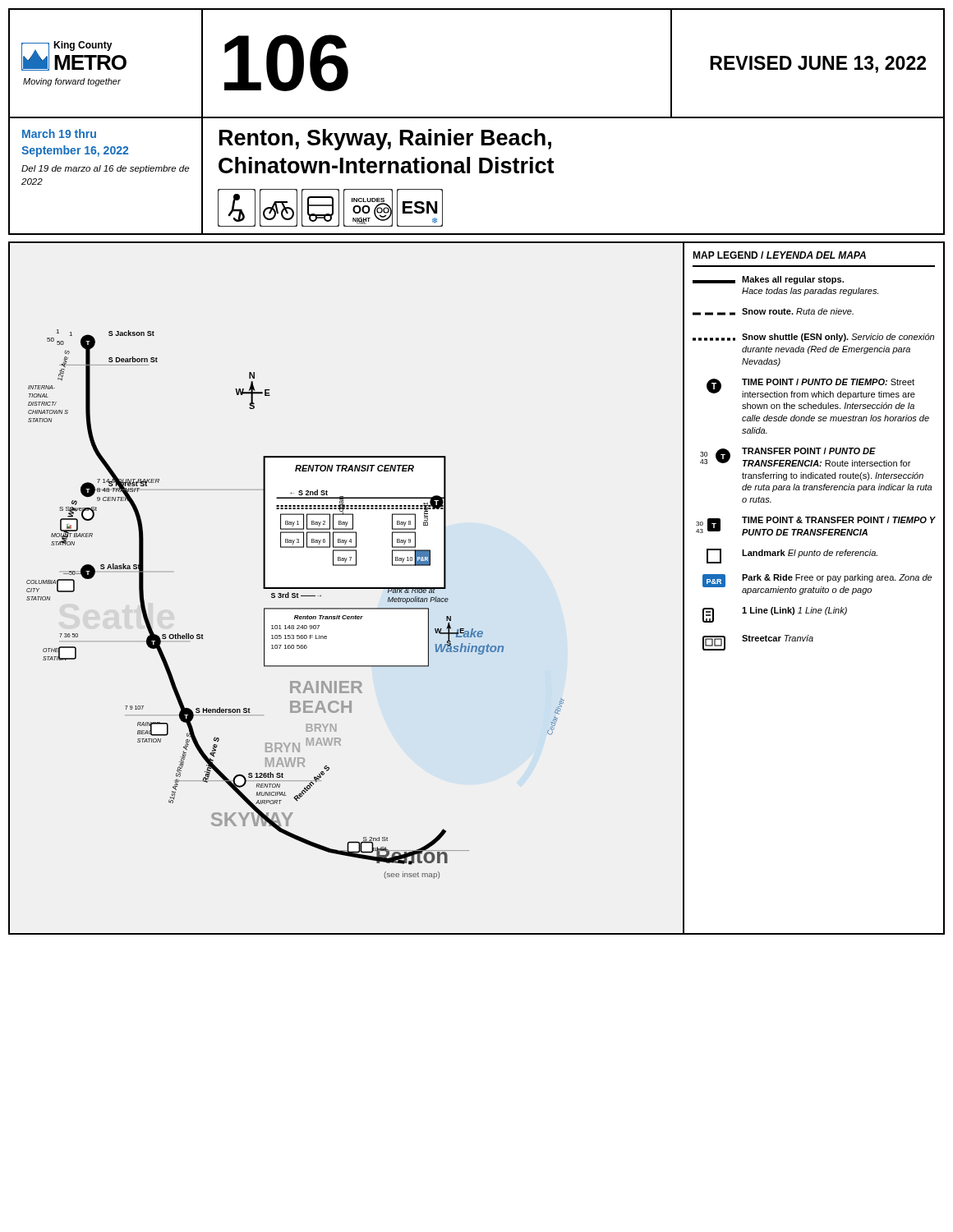The height and width of the screenshot is (1232, 953).
Task: Click on the list item that reads "1 Line (Link)"
Action: (770, 614)
